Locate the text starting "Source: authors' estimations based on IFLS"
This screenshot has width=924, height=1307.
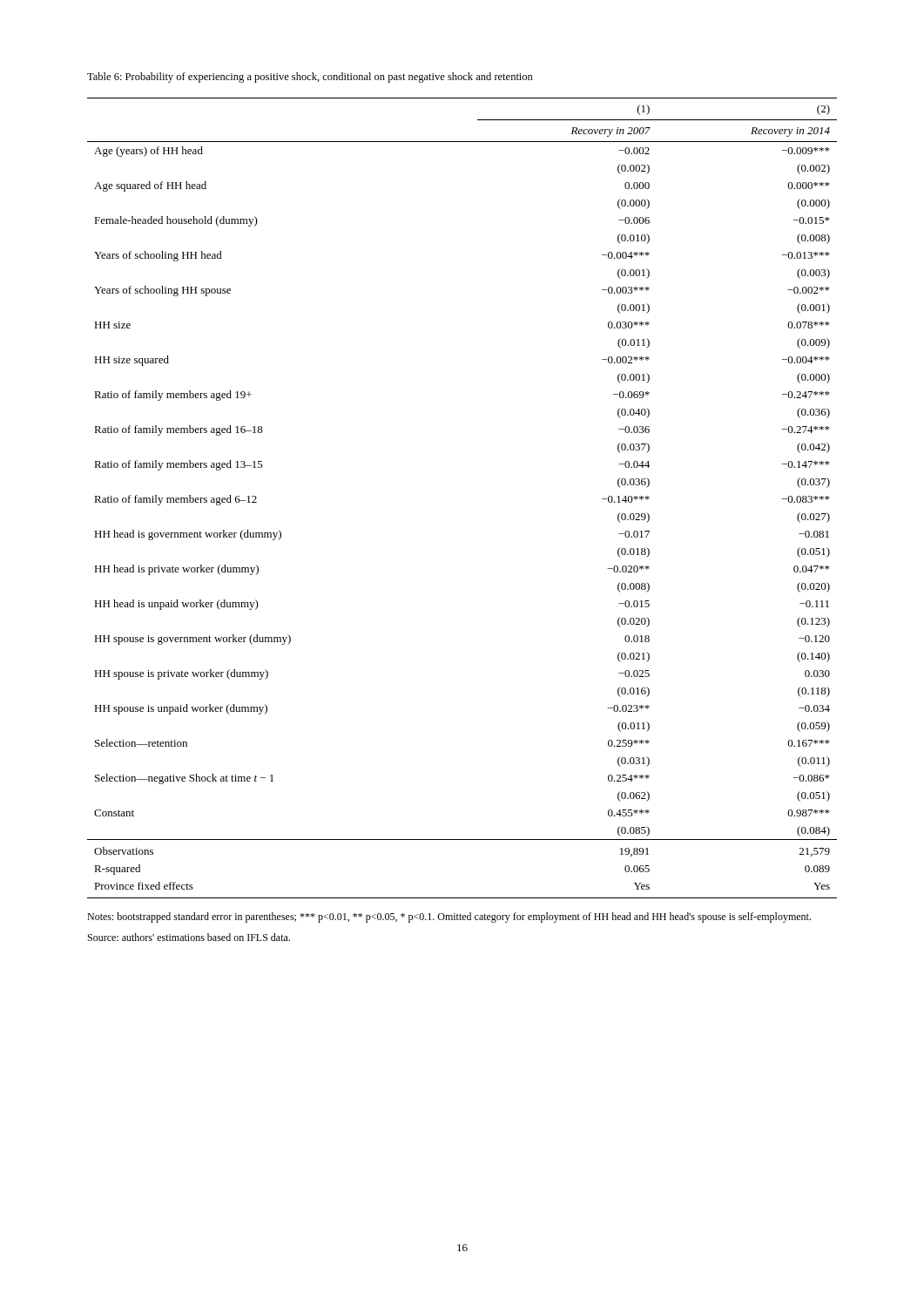[x=189, y=937]
